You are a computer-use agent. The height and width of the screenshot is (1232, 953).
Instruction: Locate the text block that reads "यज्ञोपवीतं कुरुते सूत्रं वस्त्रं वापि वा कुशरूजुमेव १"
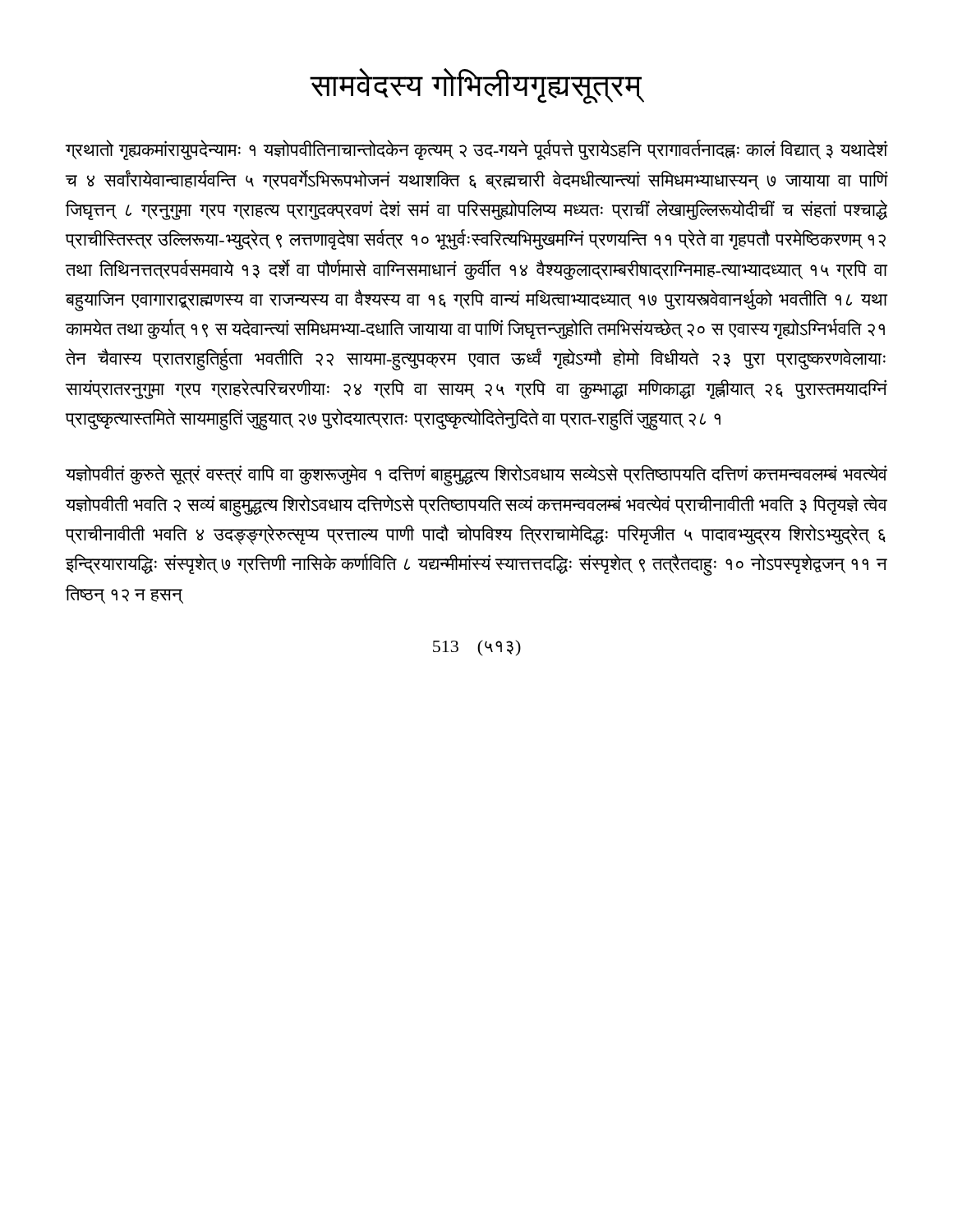pyautogui.click(x=476, y=534)
